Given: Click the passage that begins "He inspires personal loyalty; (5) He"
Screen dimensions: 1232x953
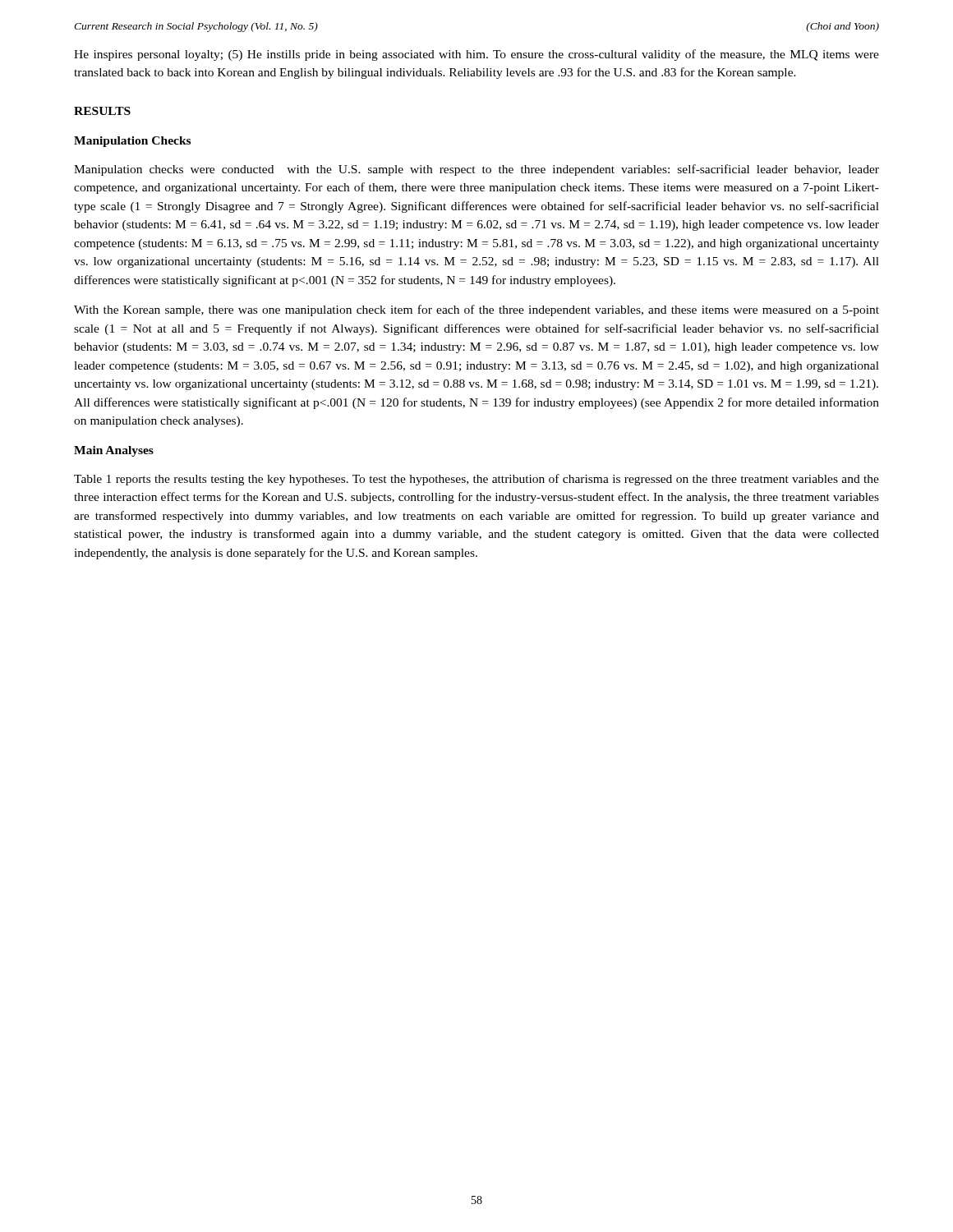Looking at the screenshot, I should (x=476, y=64).
